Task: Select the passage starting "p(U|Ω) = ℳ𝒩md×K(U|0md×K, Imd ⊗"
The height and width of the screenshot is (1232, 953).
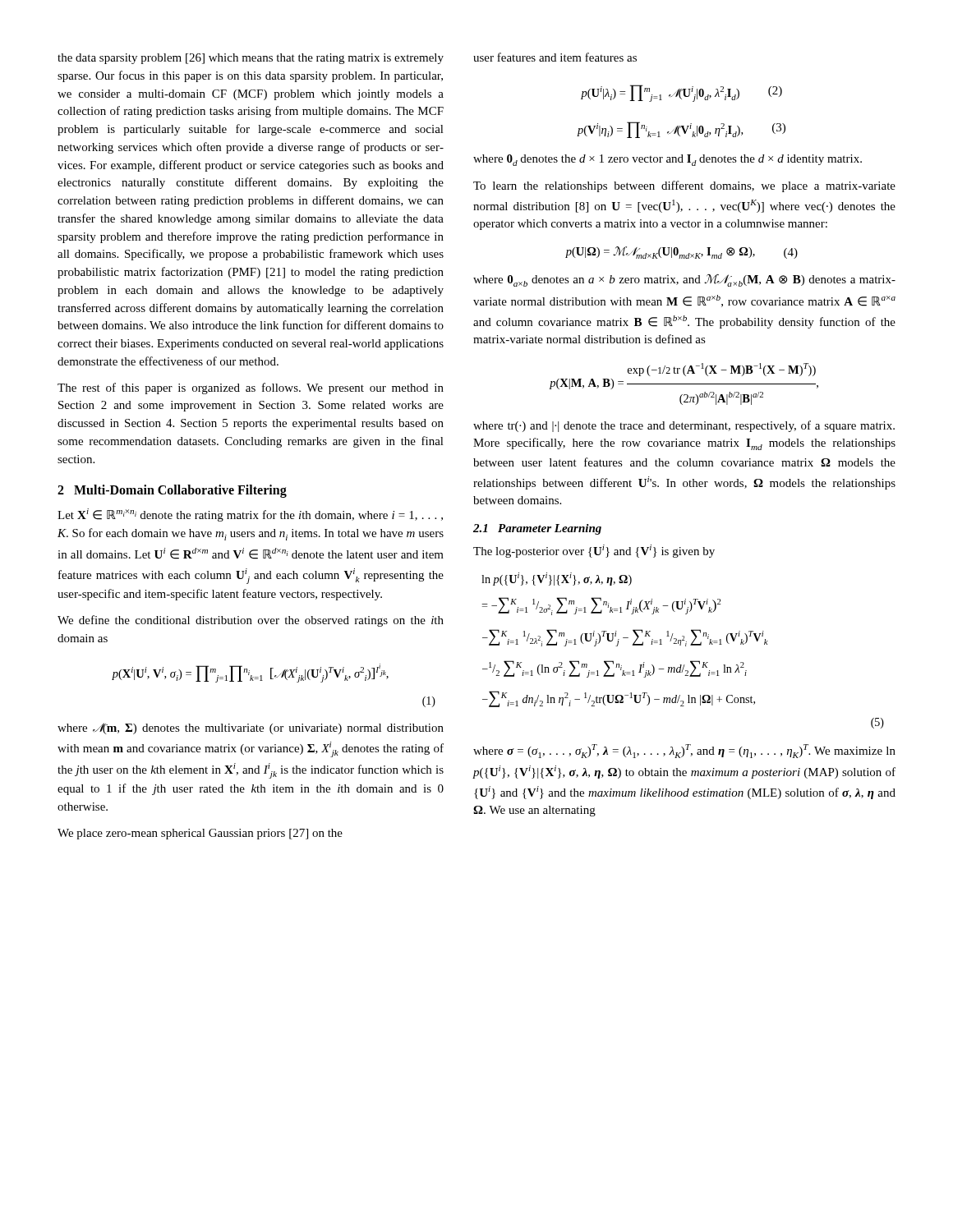Action: pos(684,252)
